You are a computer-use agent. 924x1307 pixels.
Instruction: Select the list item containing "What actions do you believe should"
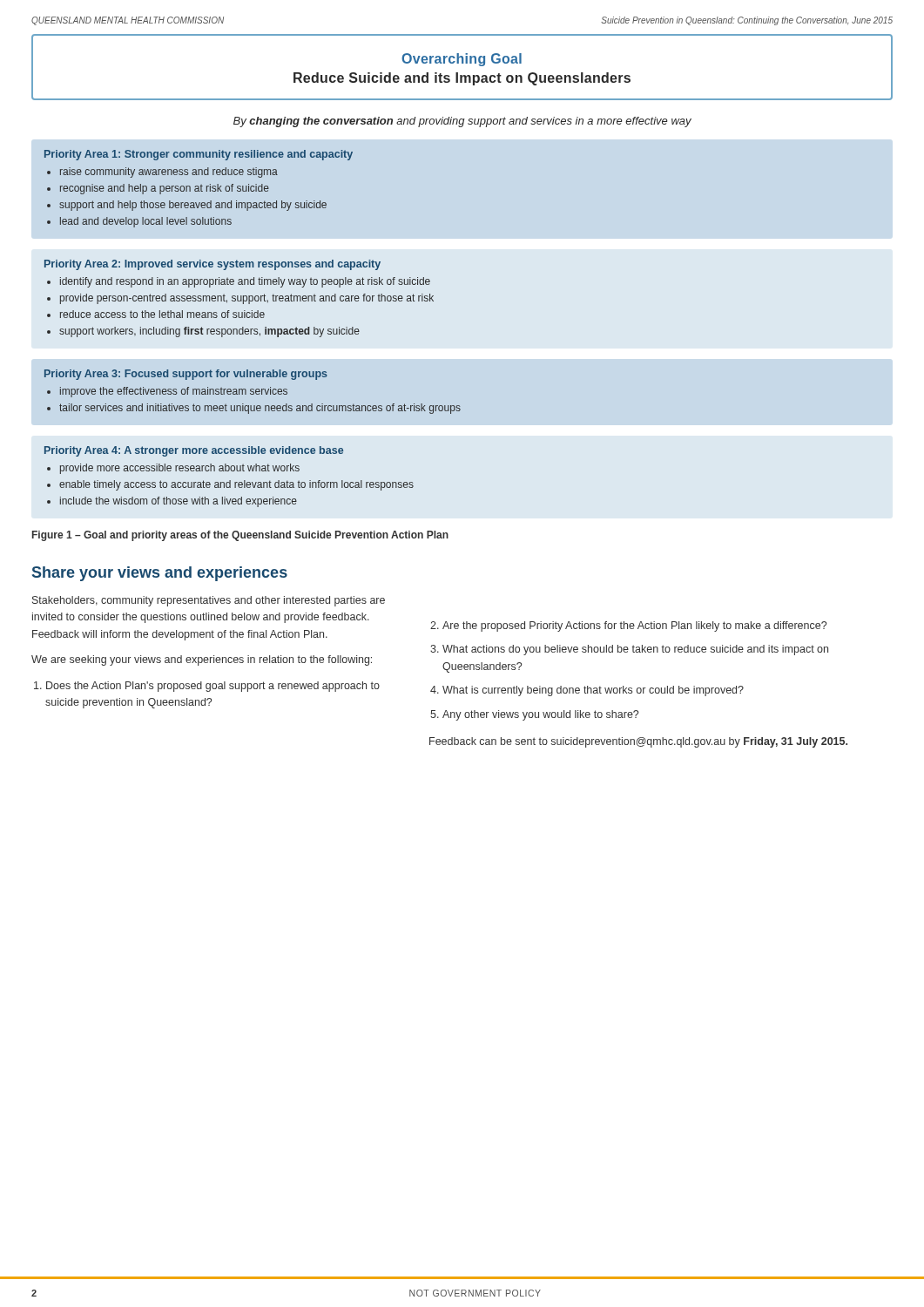(636, 658)
